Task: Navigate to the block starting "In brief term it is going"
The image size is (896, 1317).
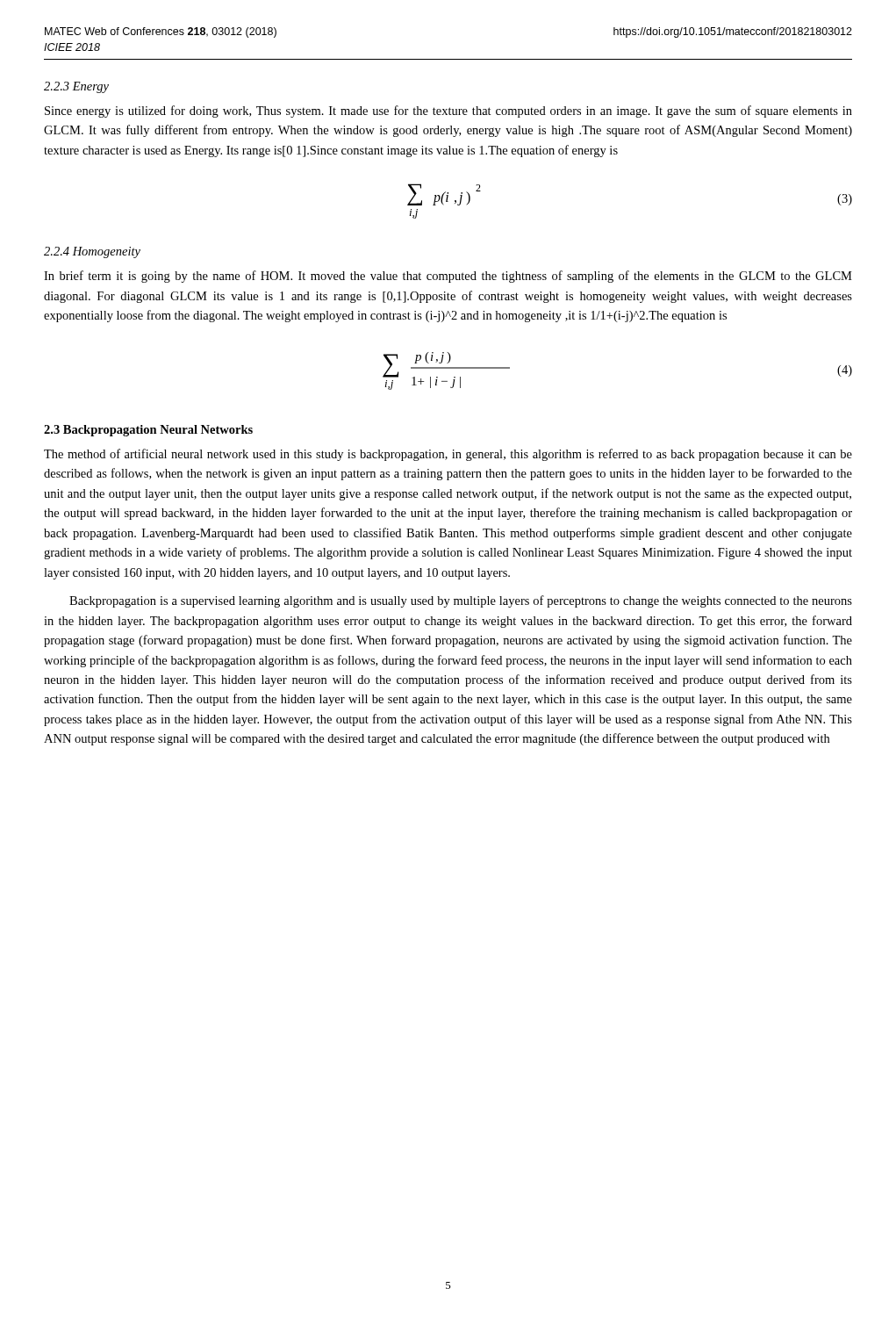Action: [x=448, y=296]
